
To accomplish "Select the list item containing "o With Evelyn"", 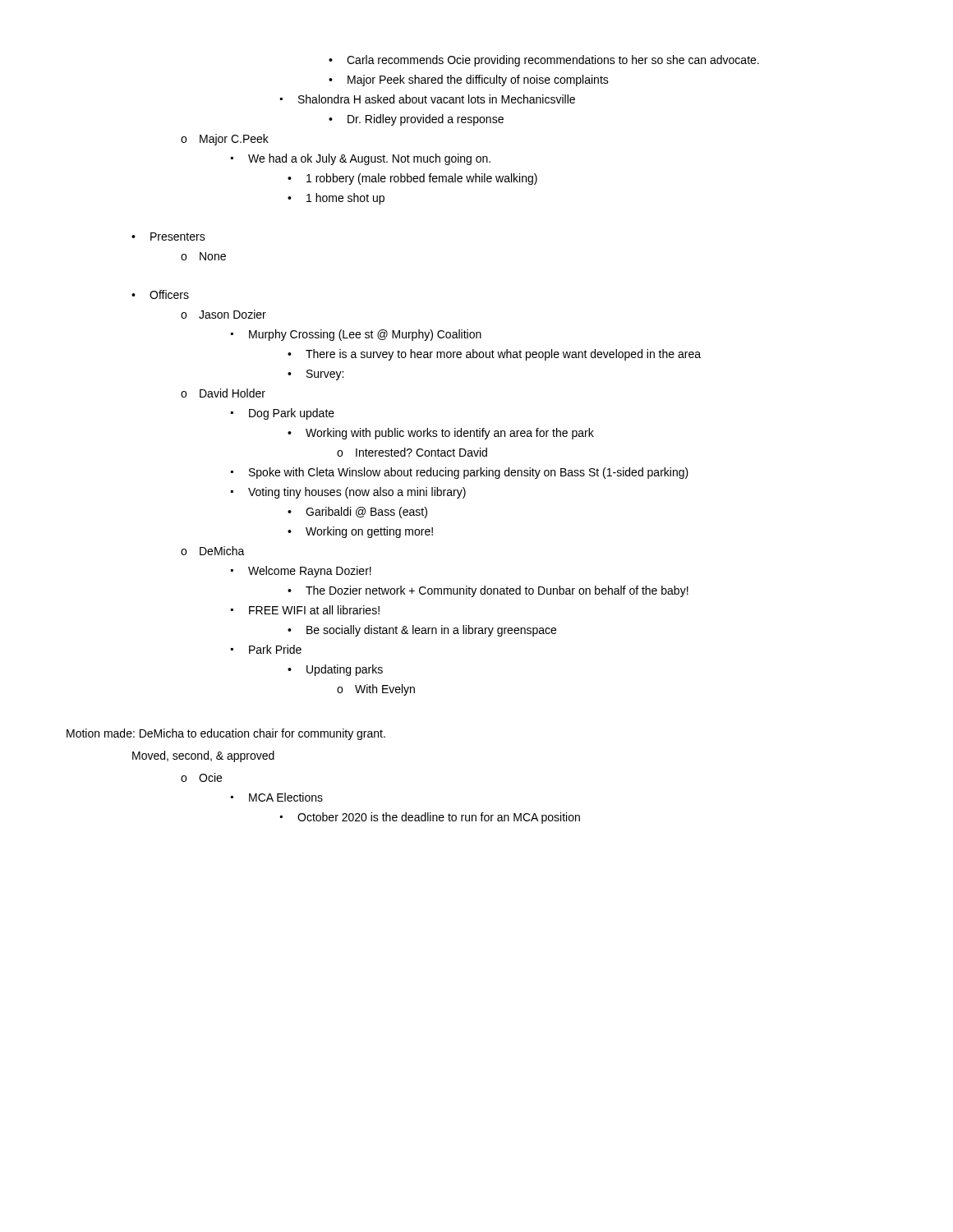I will point(376,690).
